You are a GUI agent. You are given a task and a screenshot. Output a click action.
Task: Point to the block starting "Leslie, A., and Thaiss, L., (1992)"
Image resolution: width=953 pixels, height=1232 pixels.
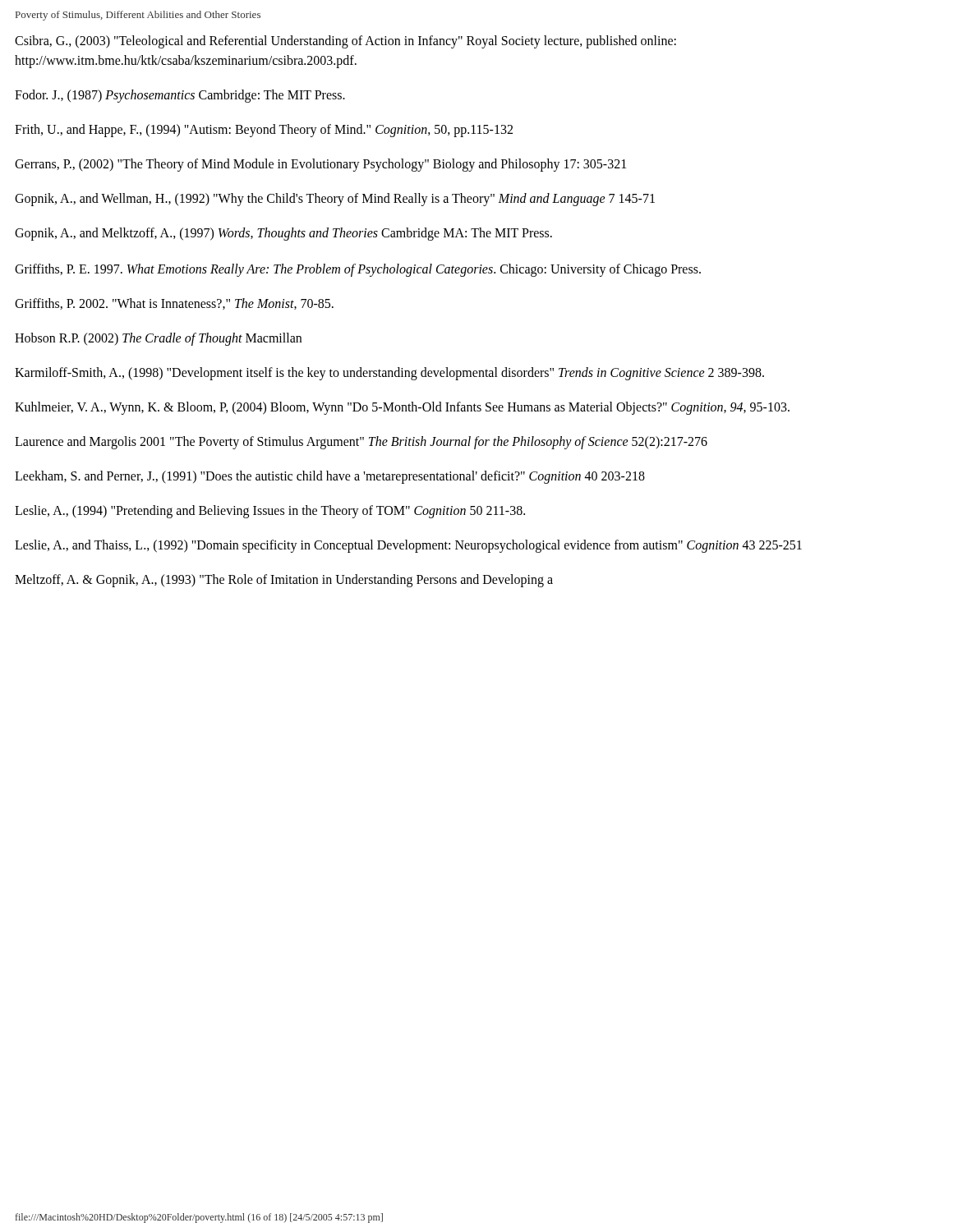click(409, 545)
